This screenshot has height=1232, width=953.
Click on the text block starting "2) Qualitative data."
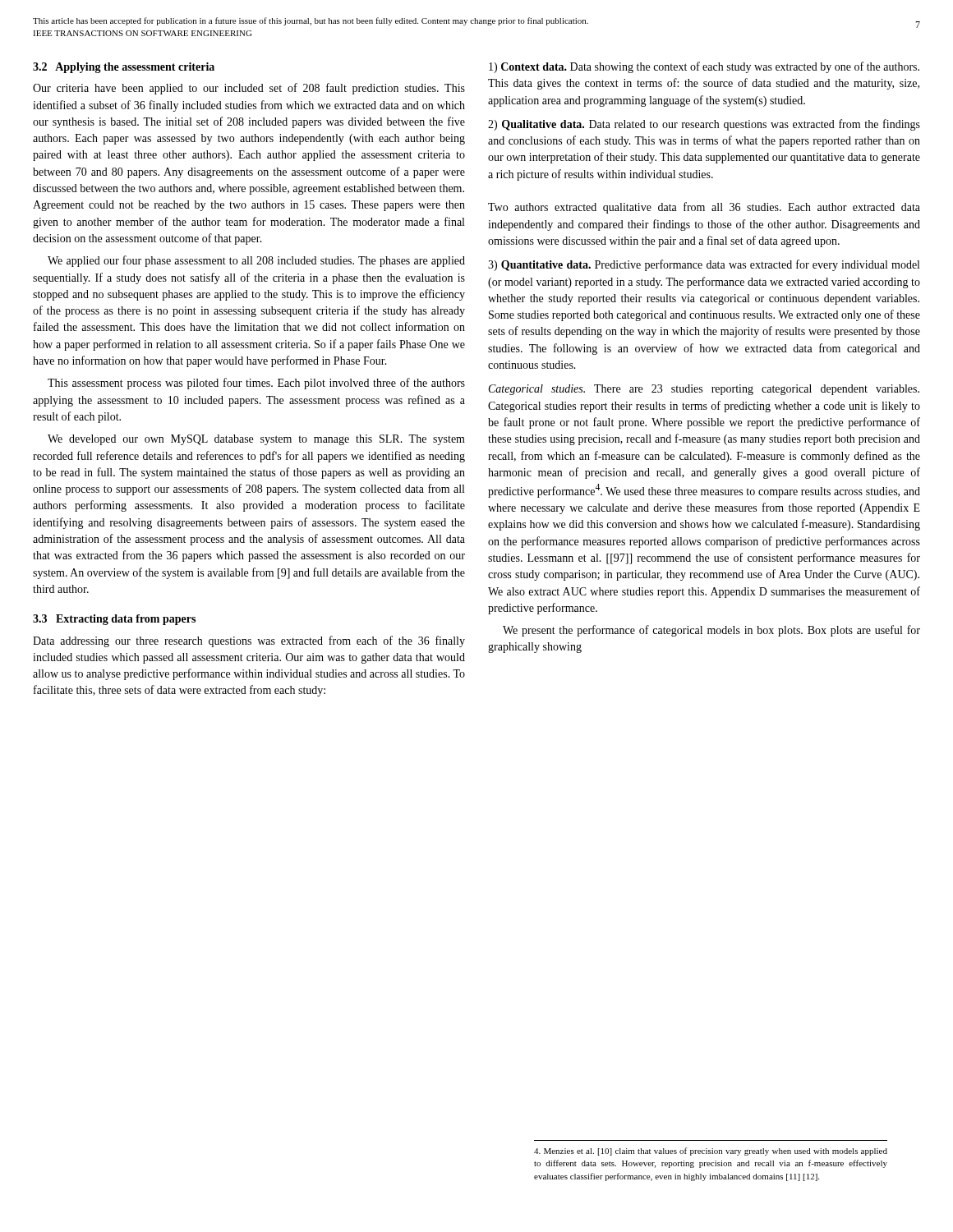pyautogui.click(x=704, y=184)
